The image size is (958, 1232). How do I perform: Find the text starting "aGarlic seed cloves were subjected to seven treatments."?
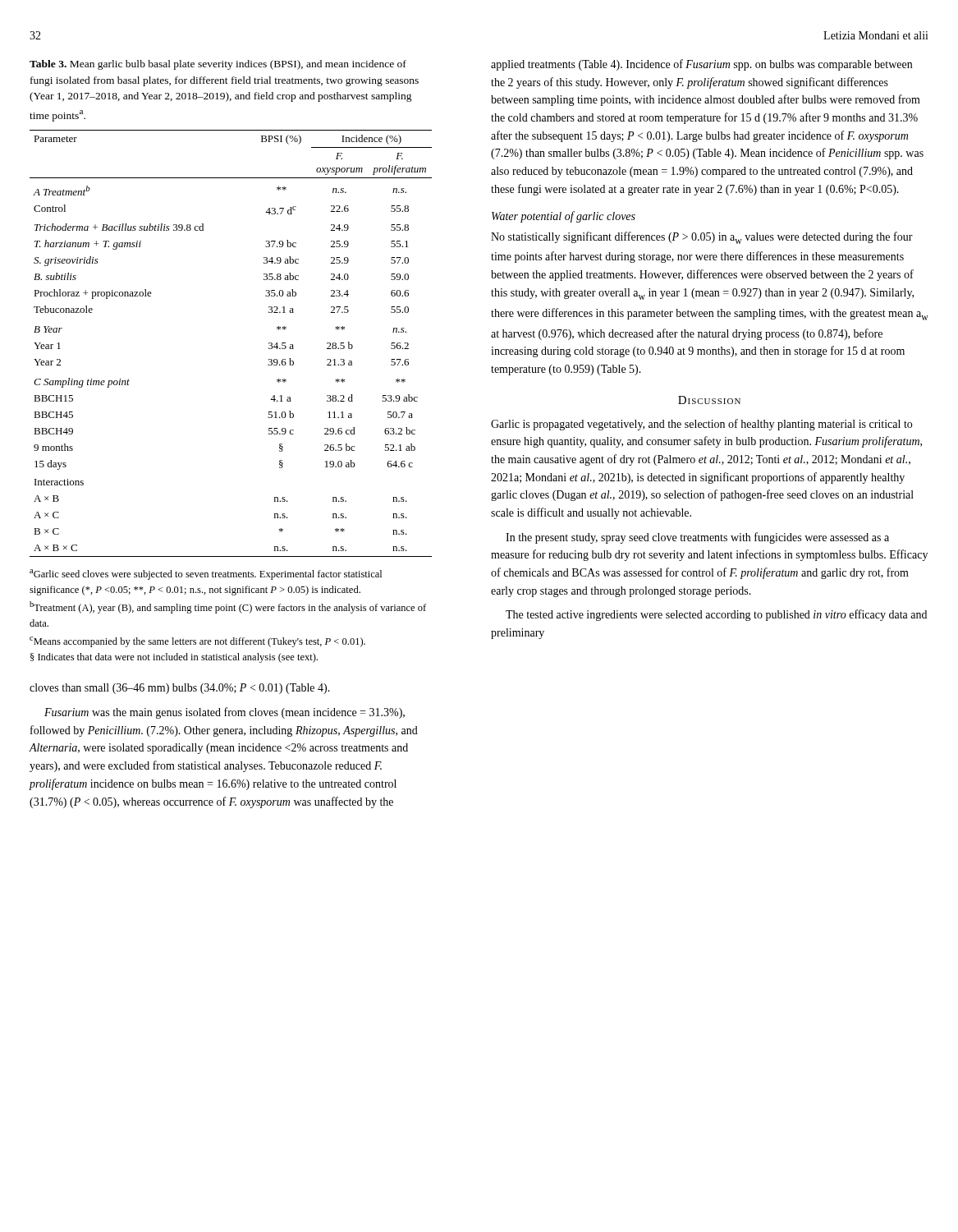[x=206, y=581]
